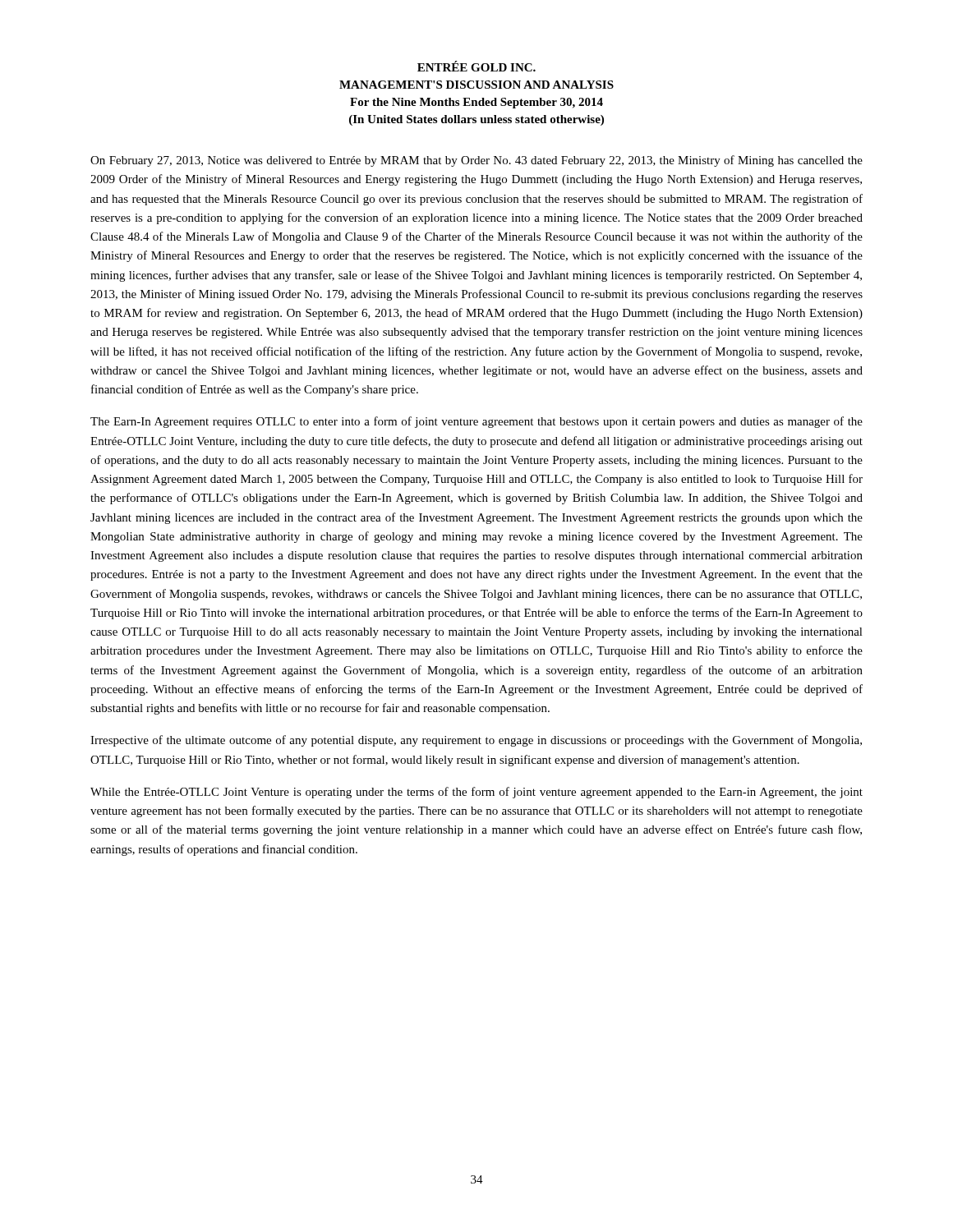Locate the block of text that opens with "Irrespective of the ultimate outcome"
953x1232 pixels.
click(x=476, y=750)
